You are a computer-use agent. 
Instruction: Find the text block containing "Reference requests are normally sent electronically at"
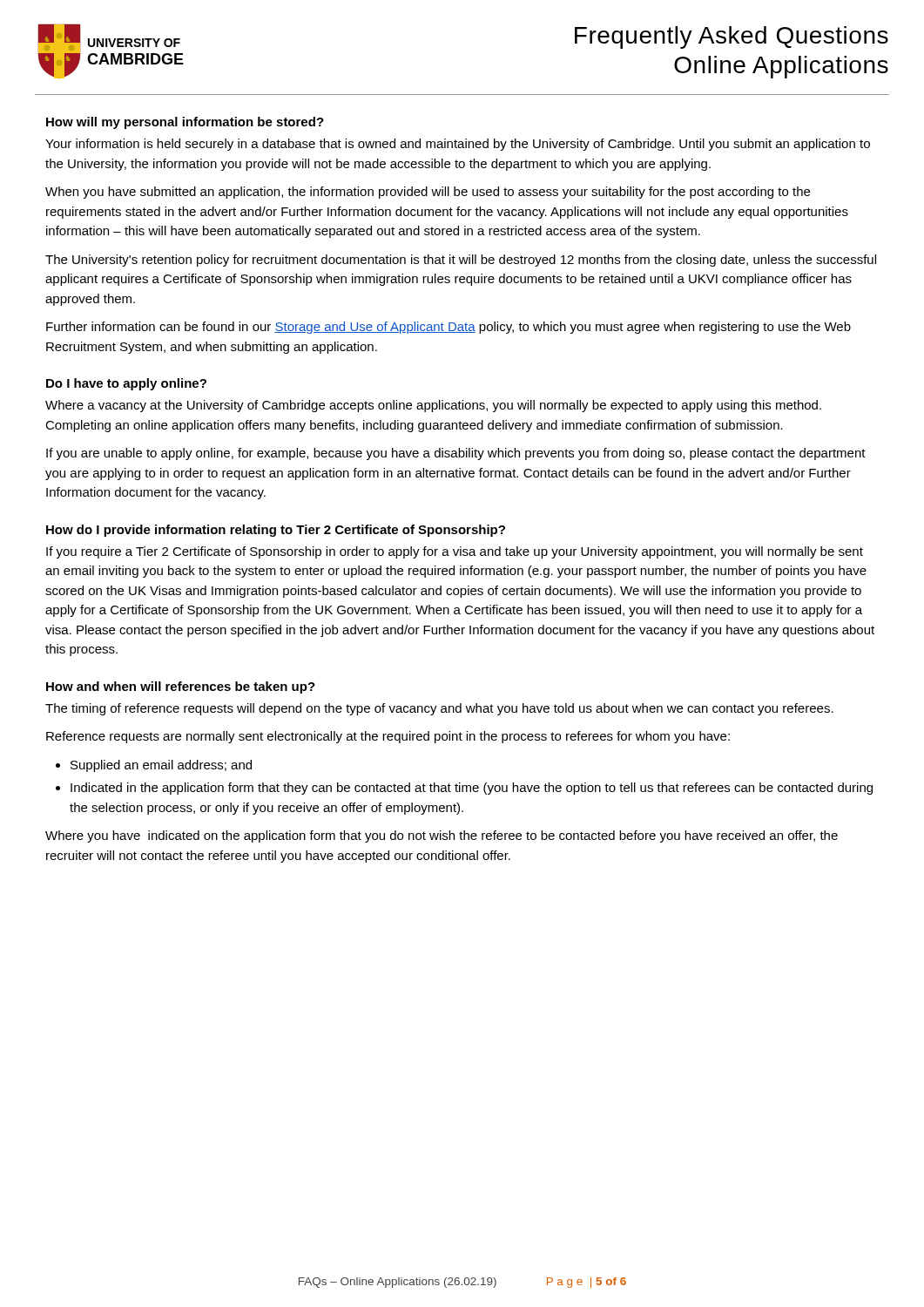(x=388, y=736)
